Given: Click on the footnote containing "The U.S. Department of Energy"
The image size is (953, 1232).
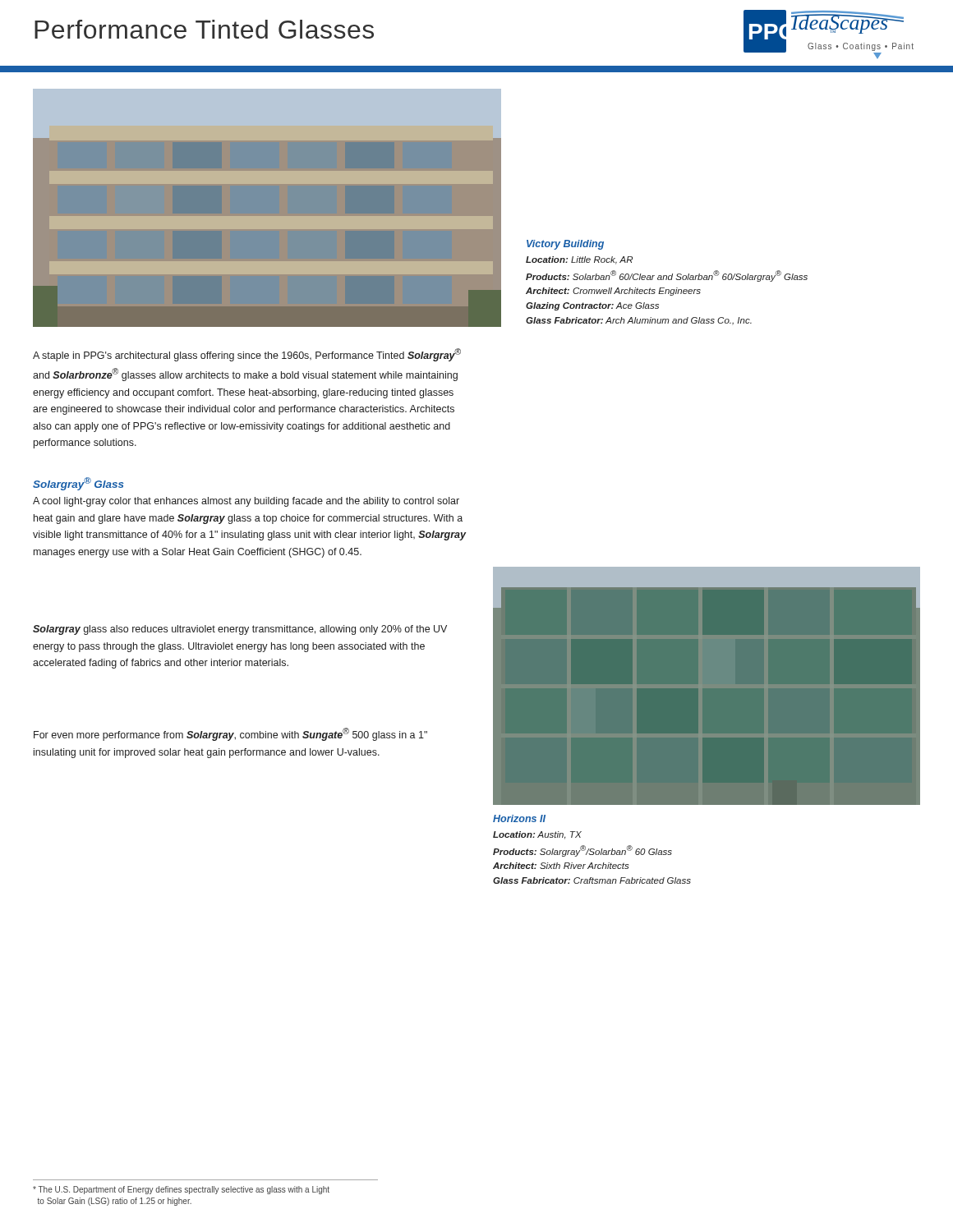Looking at the screenshot, I should click(x=263, y=1193).
